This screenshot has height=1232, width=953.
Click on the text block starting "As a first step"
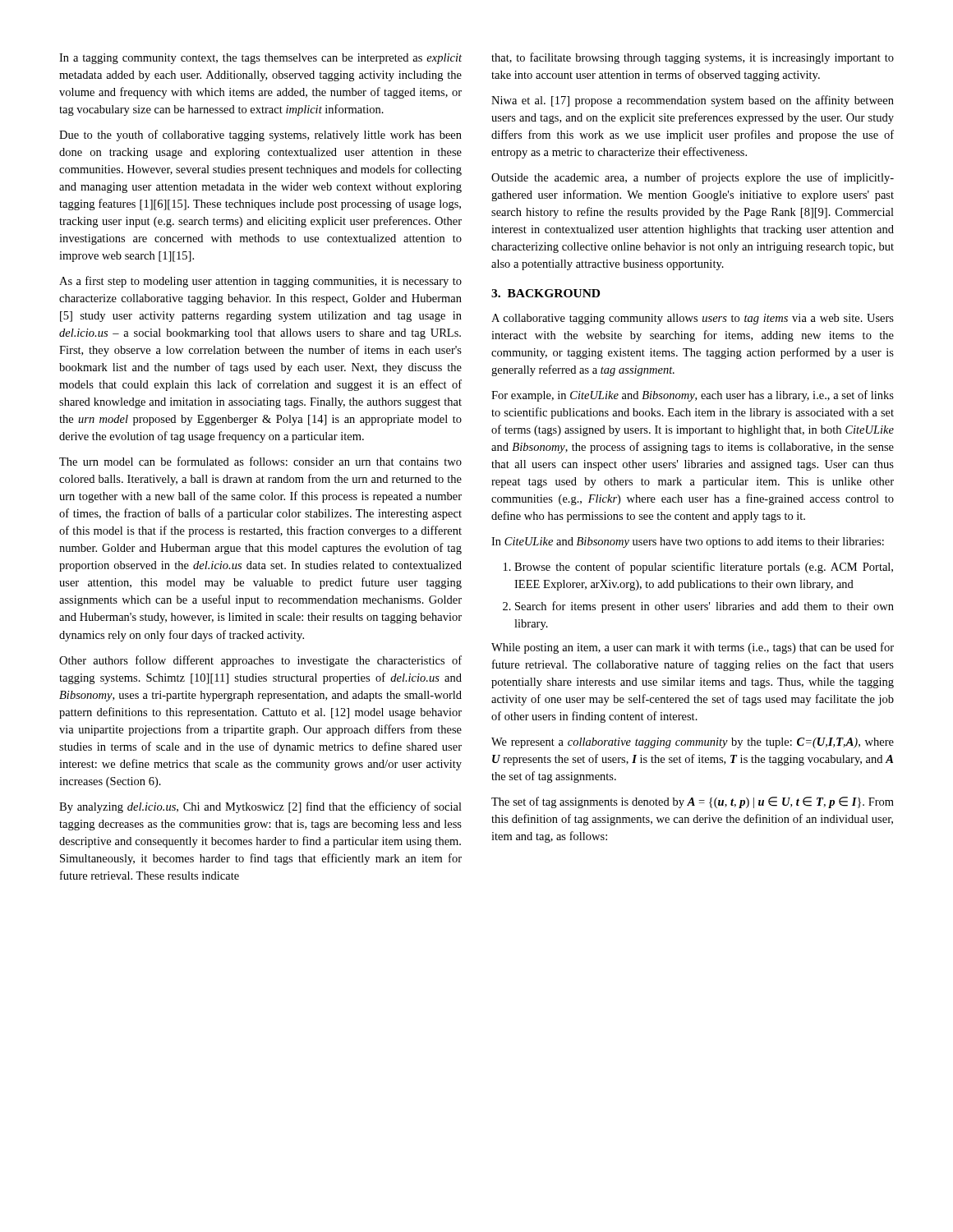(x=260, y=359)
